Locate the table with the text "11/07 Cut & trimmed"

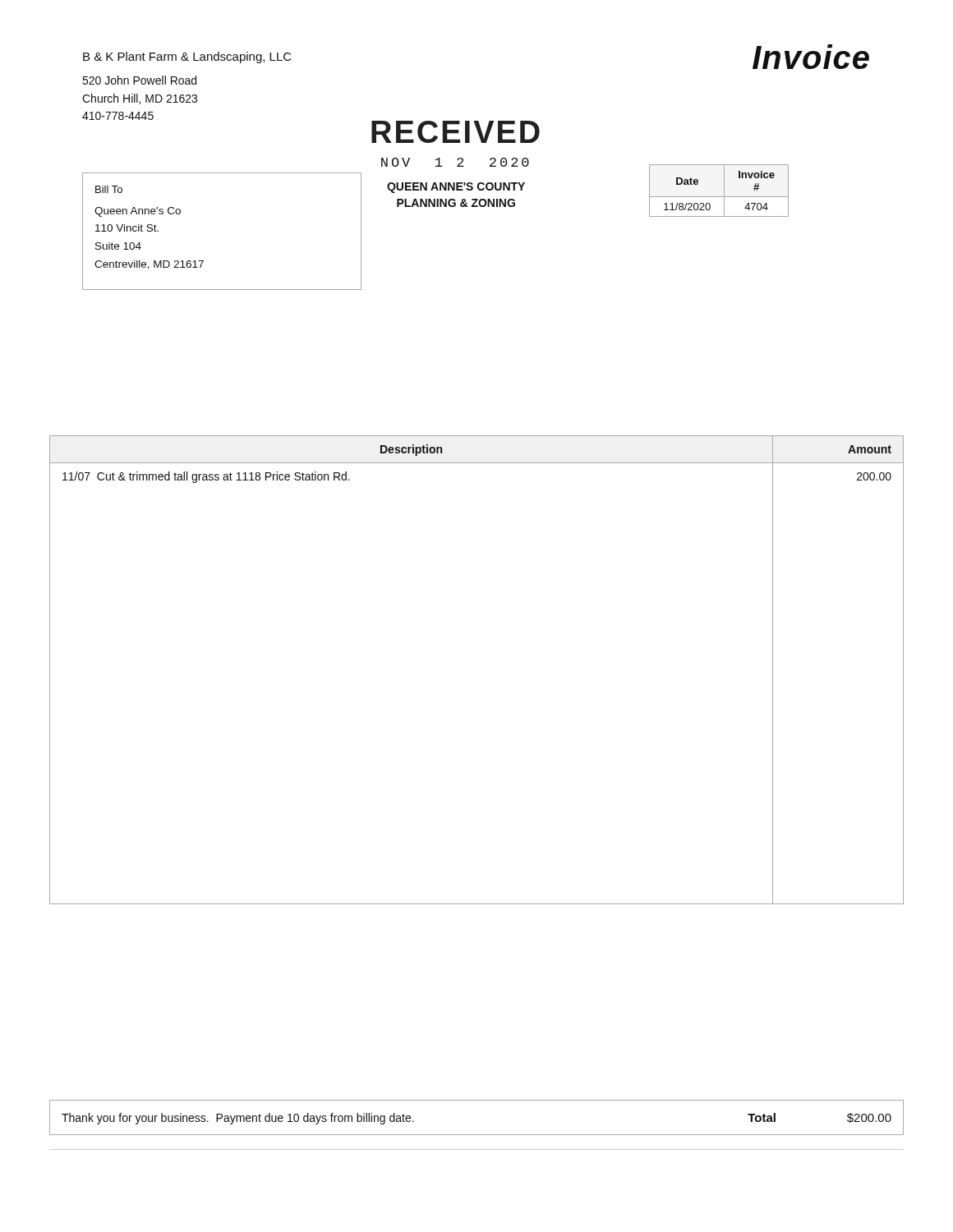click(x=476, y=670)
